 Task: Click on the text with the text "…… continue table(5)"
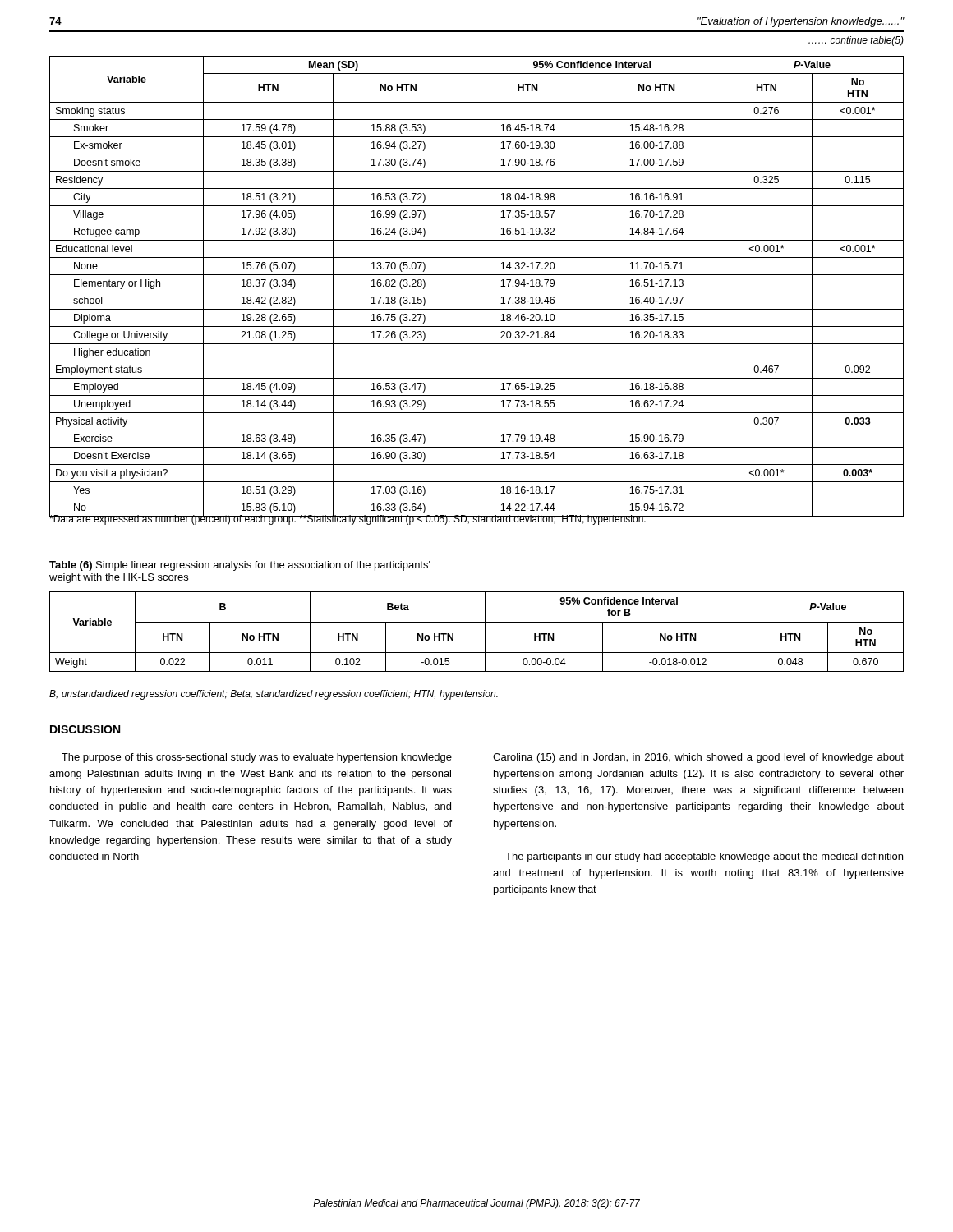856,40
